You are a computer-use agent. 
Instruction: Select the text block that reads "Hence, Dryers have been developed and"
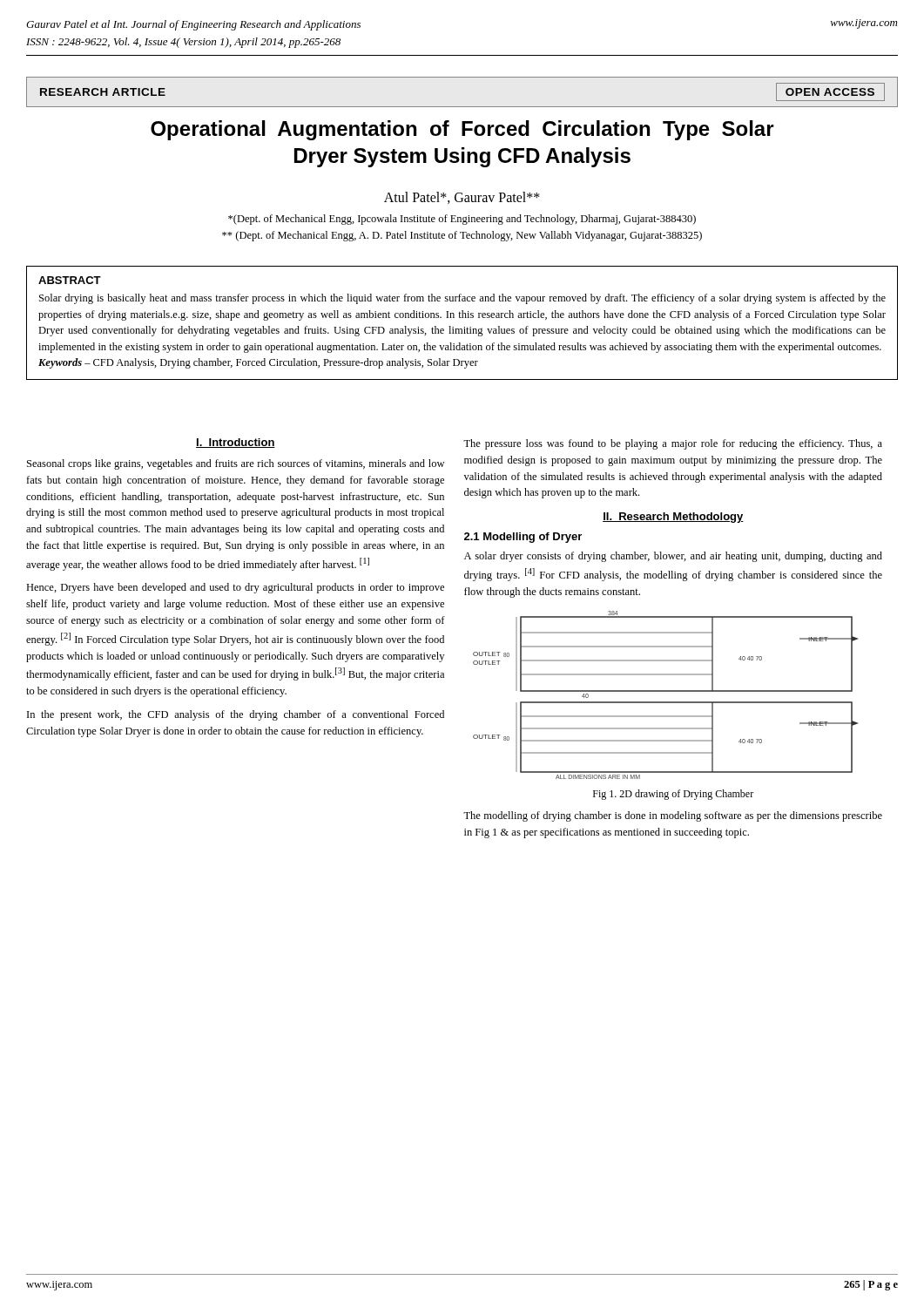235,639
